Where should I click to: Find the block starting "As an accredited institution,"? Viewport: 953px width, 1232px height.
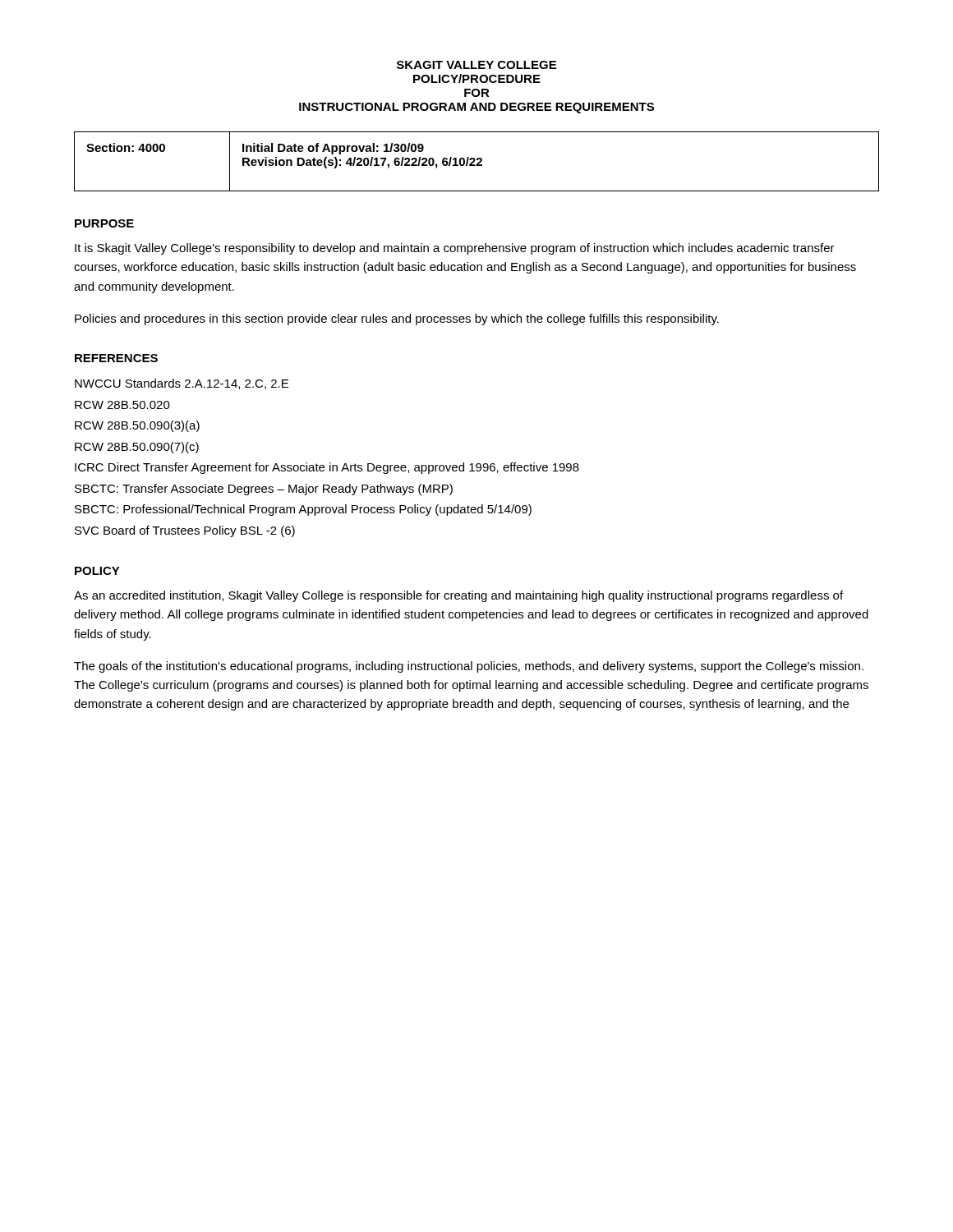(471, 614)
